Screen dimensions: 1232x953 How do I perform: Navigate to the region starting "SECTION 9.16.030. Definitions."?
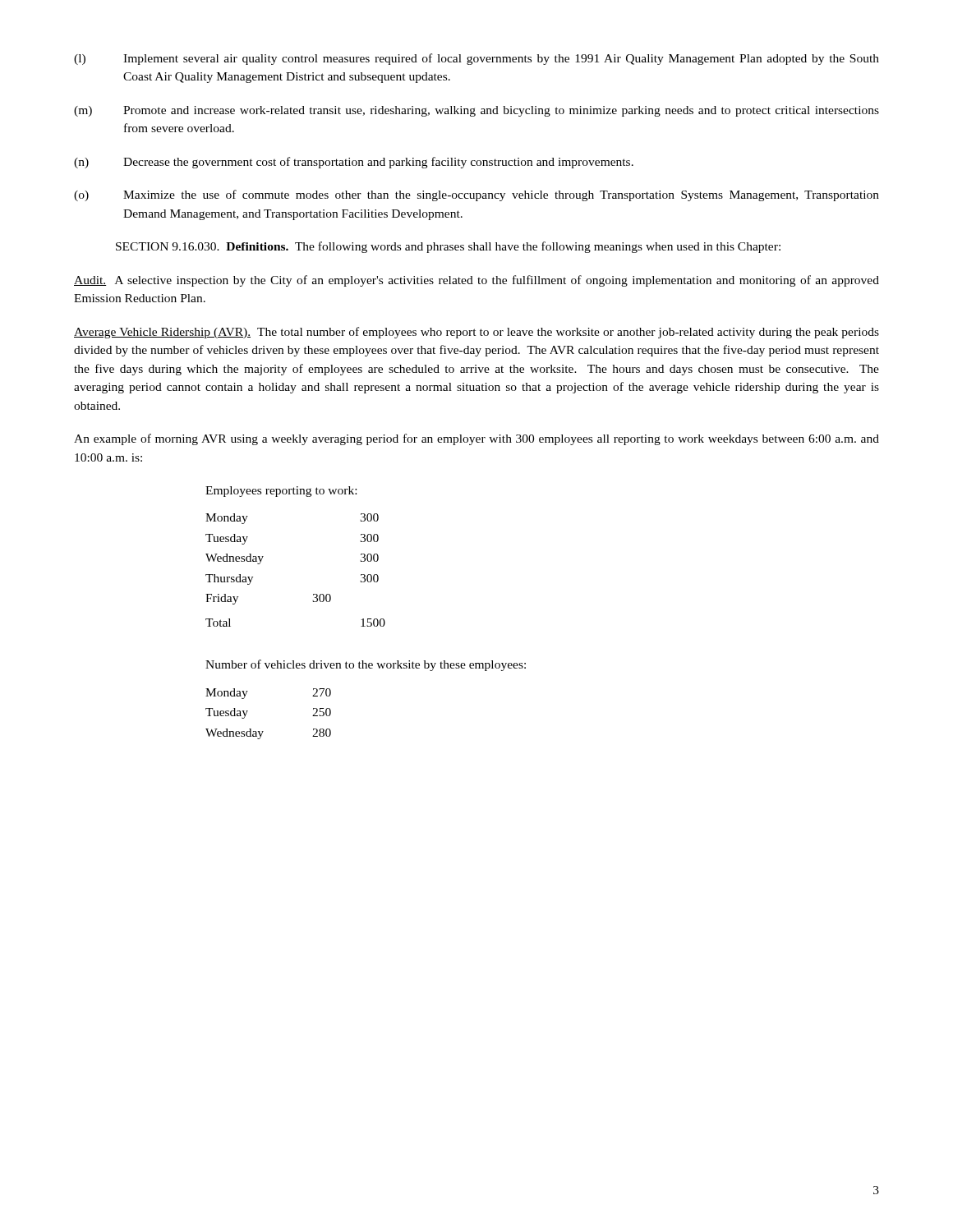pyautogui.click(x=448, y=246)
